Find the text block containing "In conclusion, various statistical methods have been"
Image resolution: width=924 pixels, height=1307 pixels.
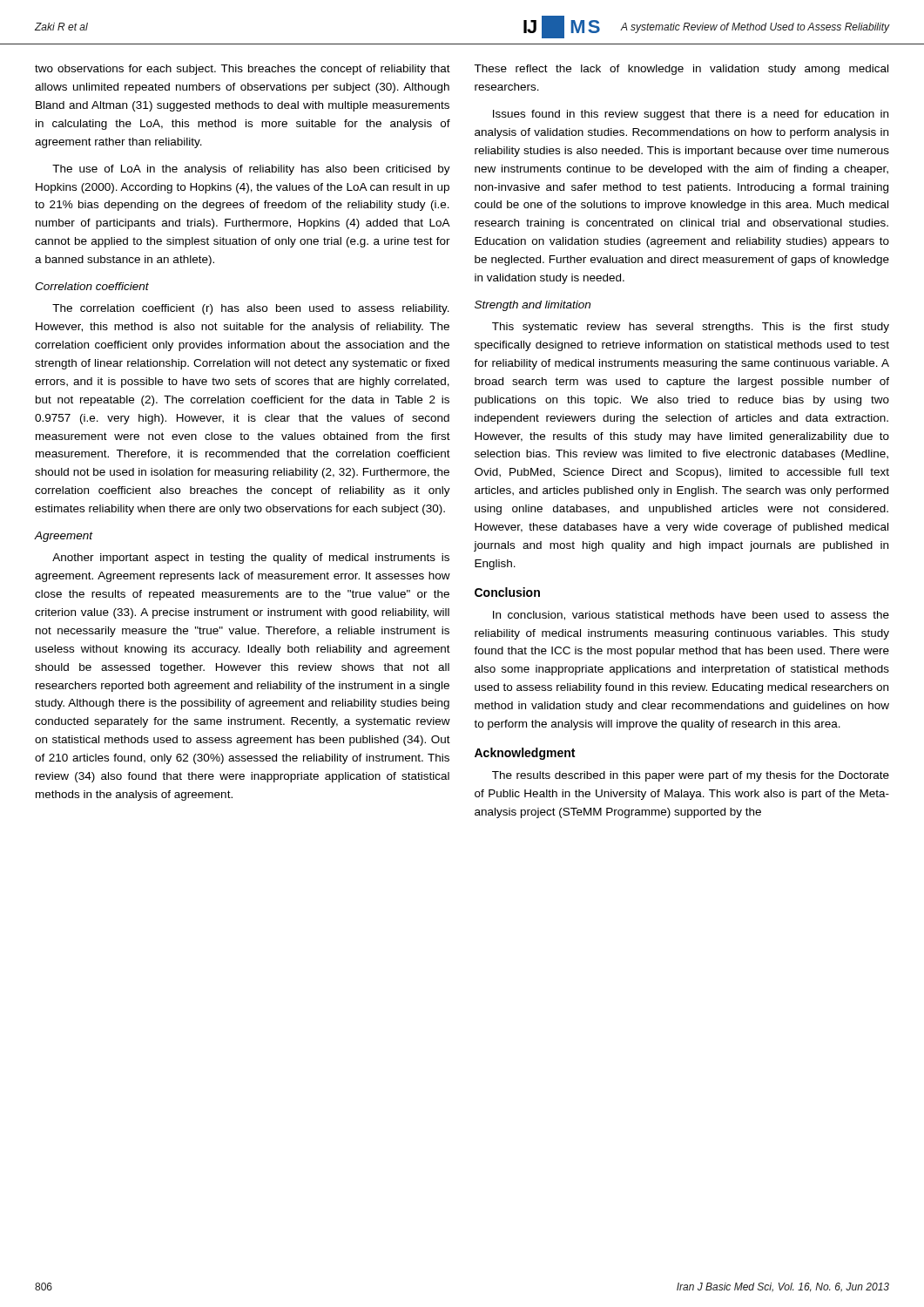click(x=682, y=670)
